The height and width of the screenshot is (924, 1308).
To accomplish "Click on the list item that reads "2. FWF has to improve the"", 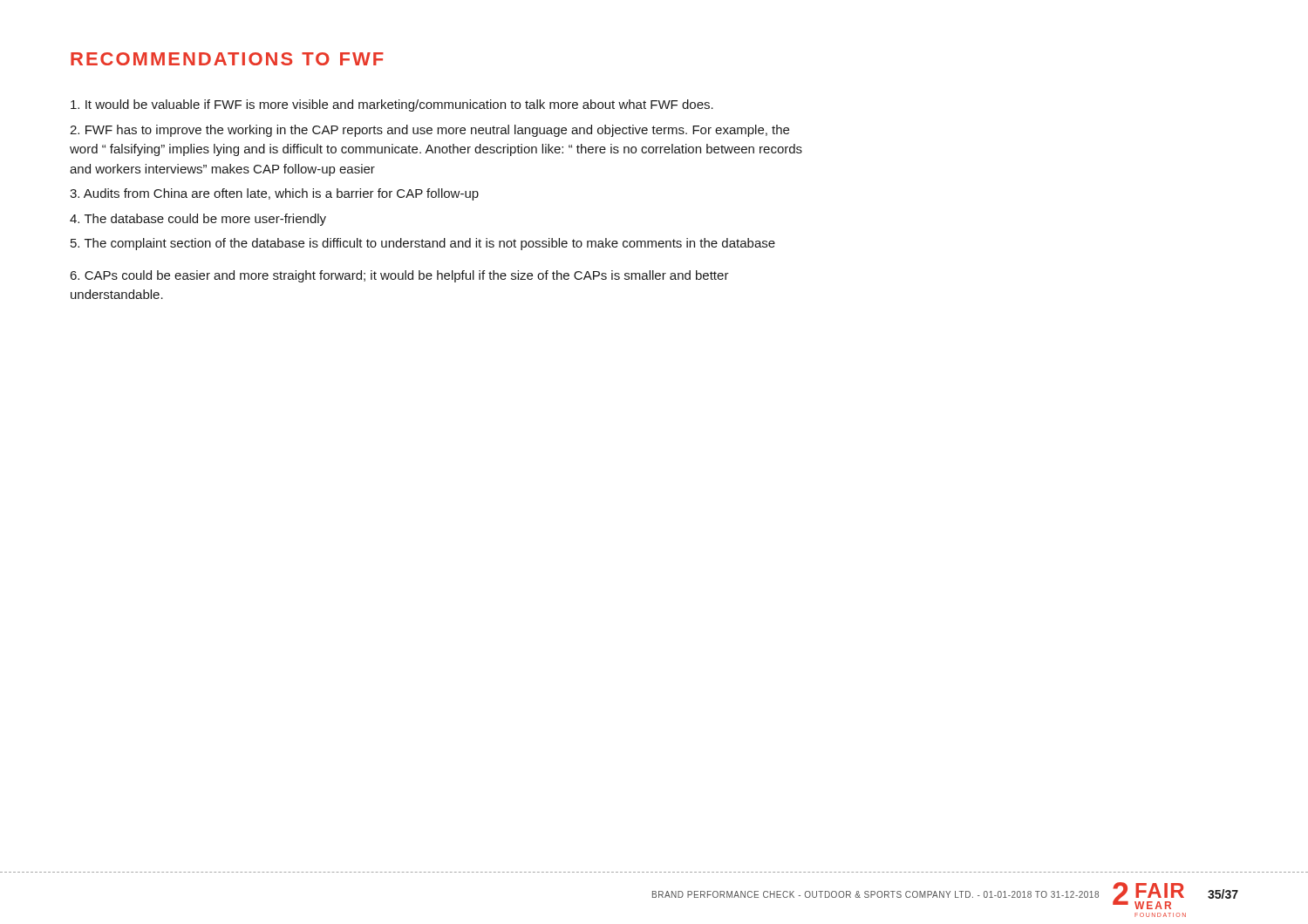I will point(436,149).
